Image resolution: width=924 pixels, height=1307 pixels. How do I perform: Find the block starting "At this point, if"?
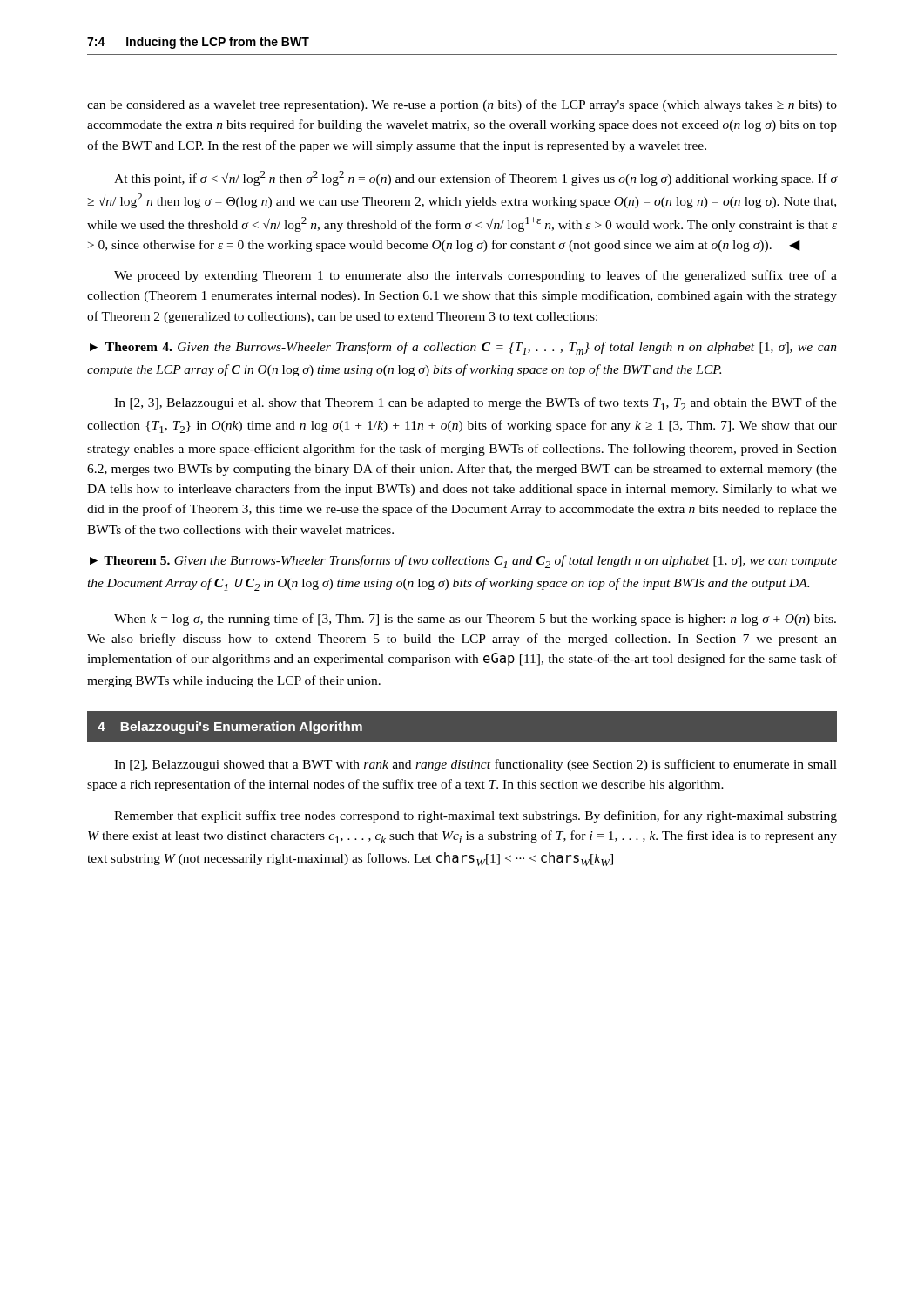pyautogui.click(x=462, y=209)
